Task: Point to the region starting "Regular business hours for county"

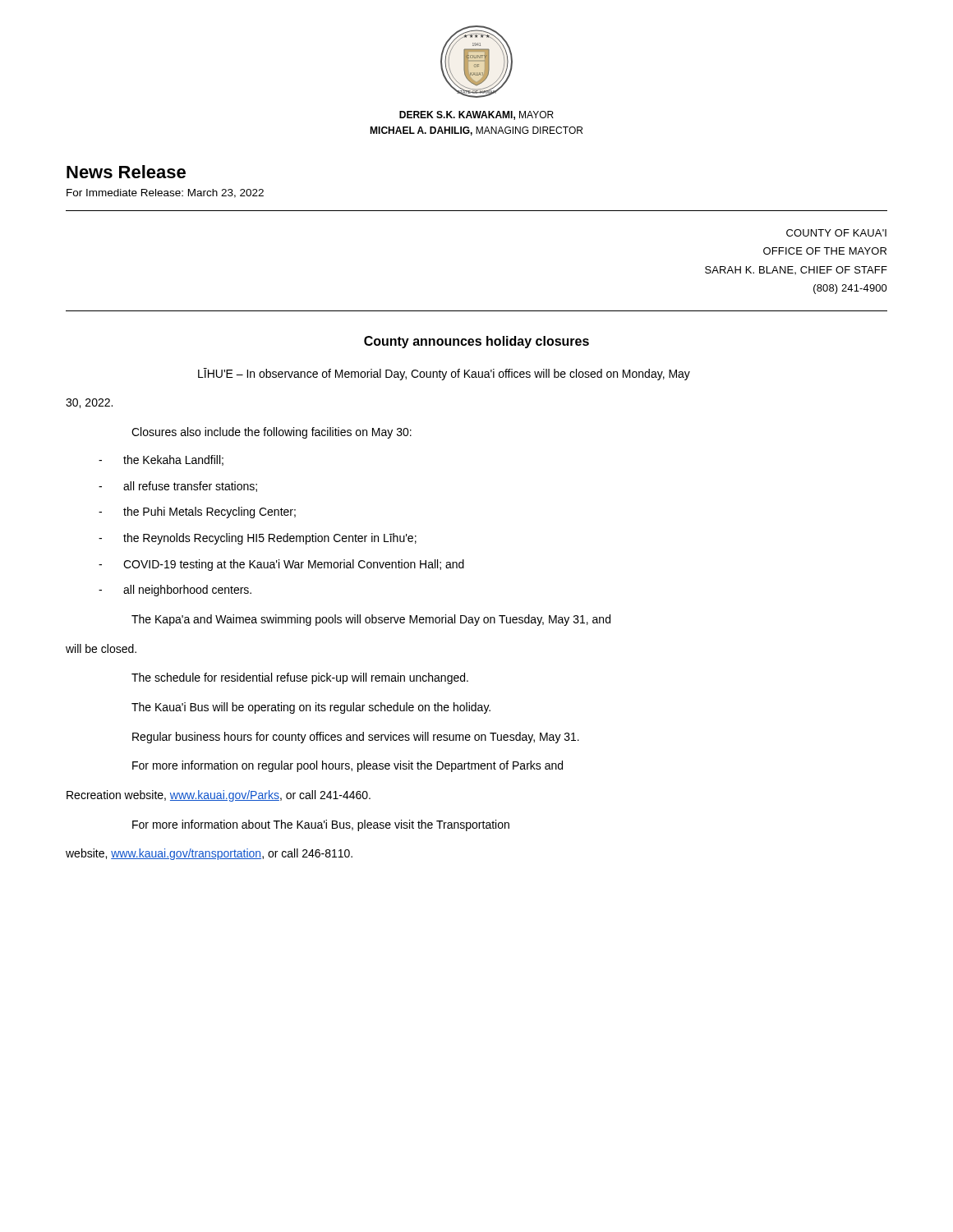Action: 356,736
